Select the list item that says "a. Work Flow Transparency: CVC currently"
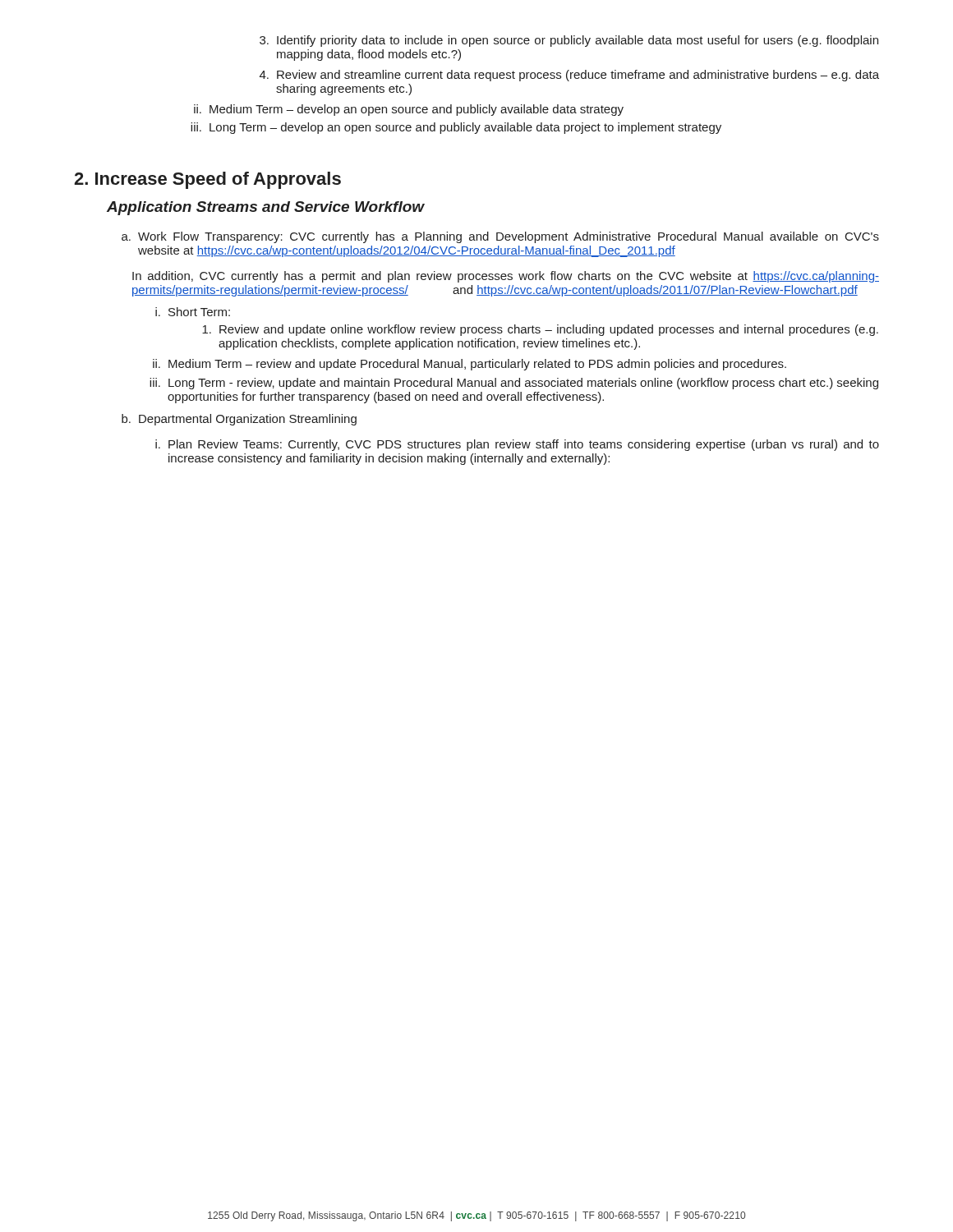953x1232 pixels. coord(493,243)
